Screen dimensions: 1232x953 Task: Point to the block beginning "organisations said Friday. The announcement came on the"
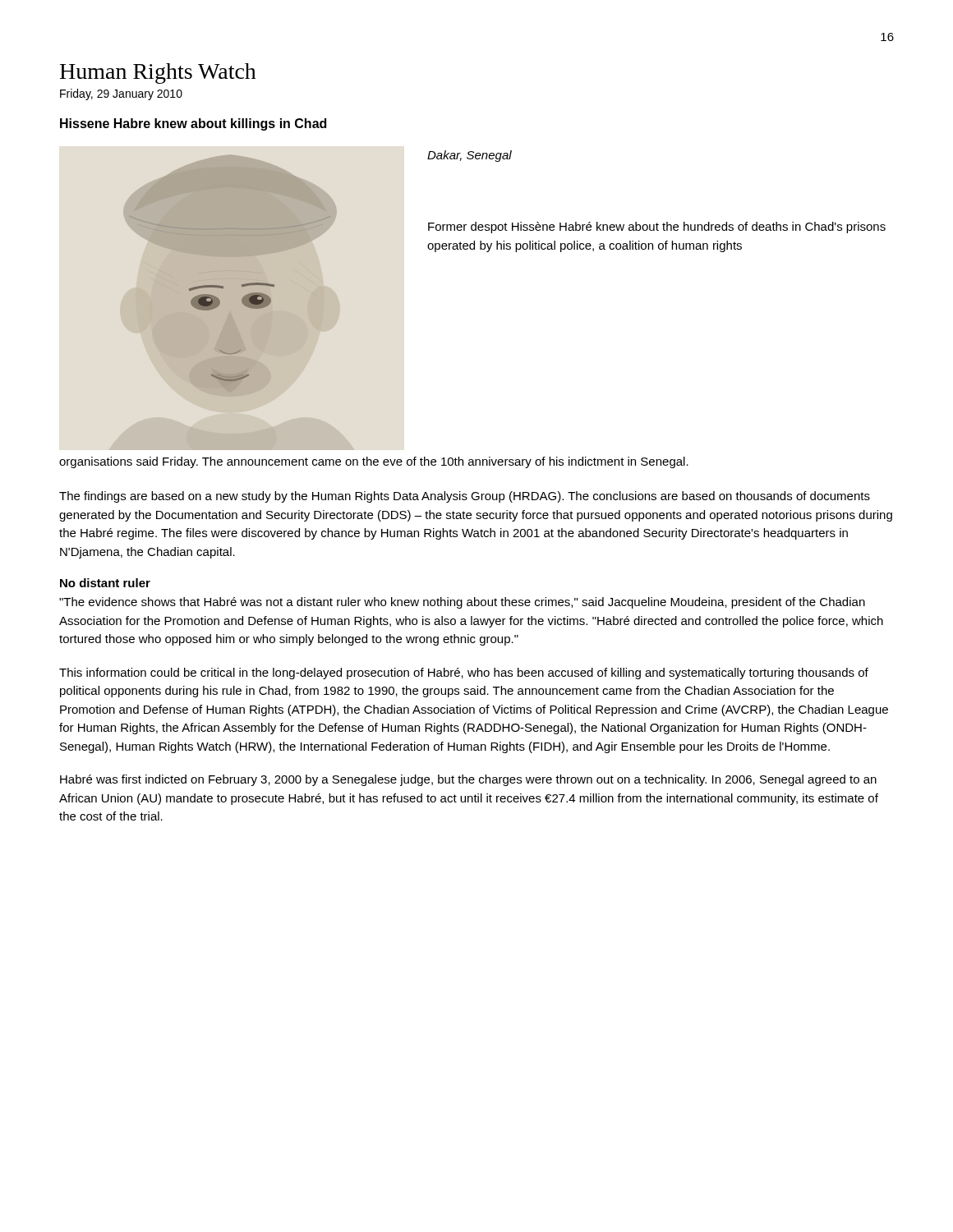tap(476, 462)
